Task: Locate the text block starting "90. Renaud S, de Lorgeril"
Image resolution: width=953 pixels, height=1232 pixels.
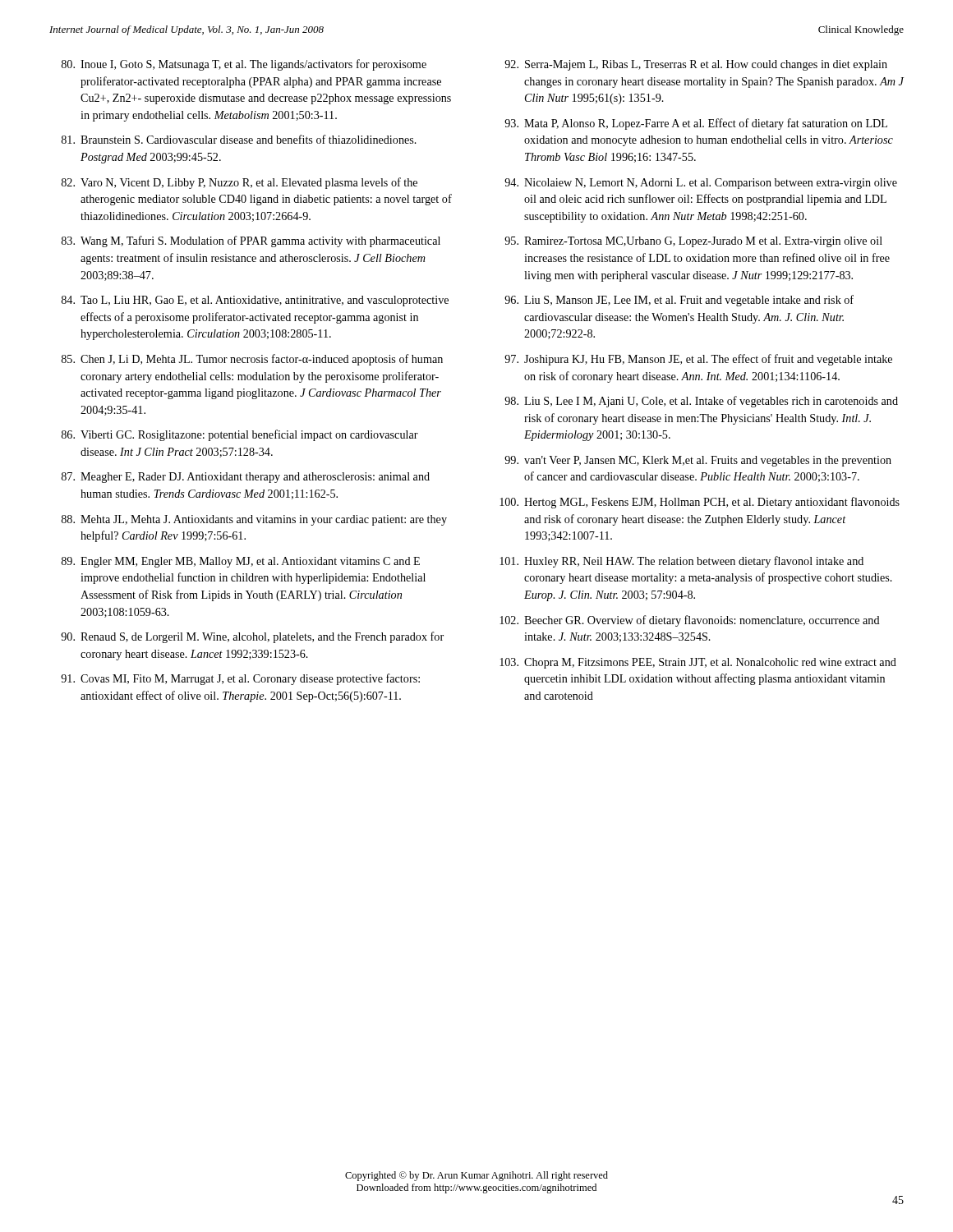Action: click(251, 645)
